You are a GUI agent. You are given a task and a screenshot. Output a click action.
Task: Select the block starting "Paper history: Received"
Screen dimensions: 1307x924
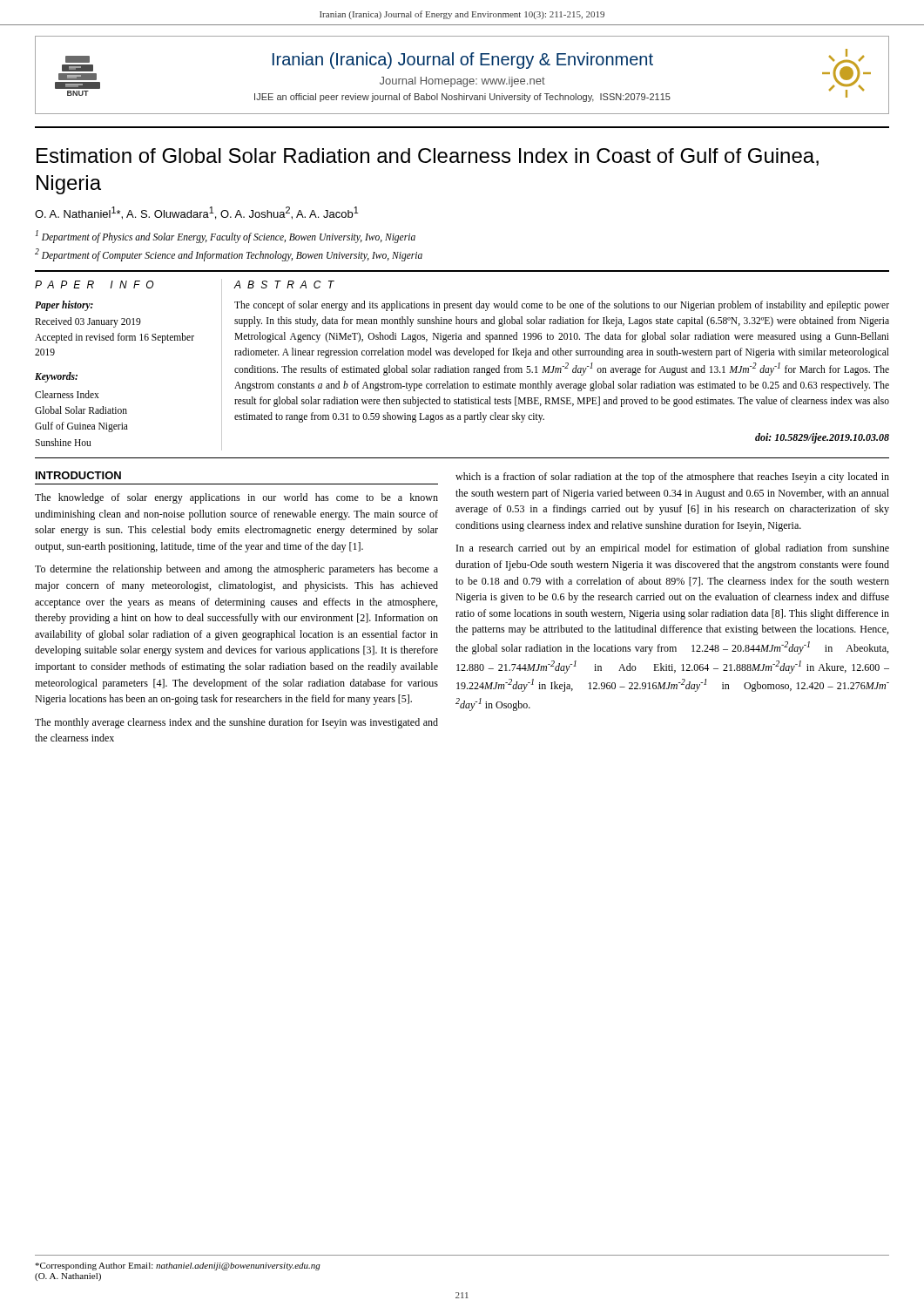122,328
